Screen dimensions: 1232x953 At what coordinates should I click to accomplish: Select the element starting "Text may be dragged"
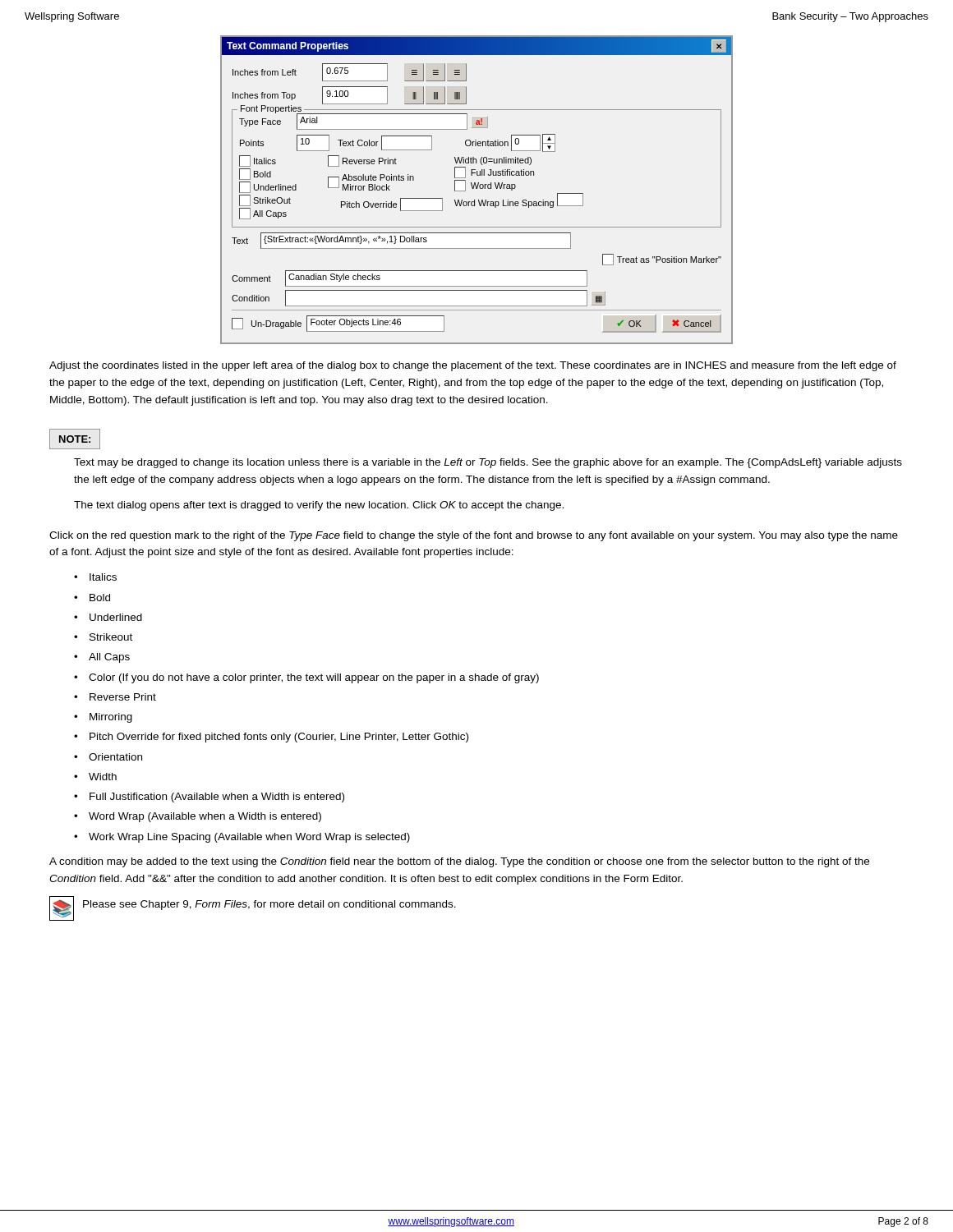pos(488,470)
